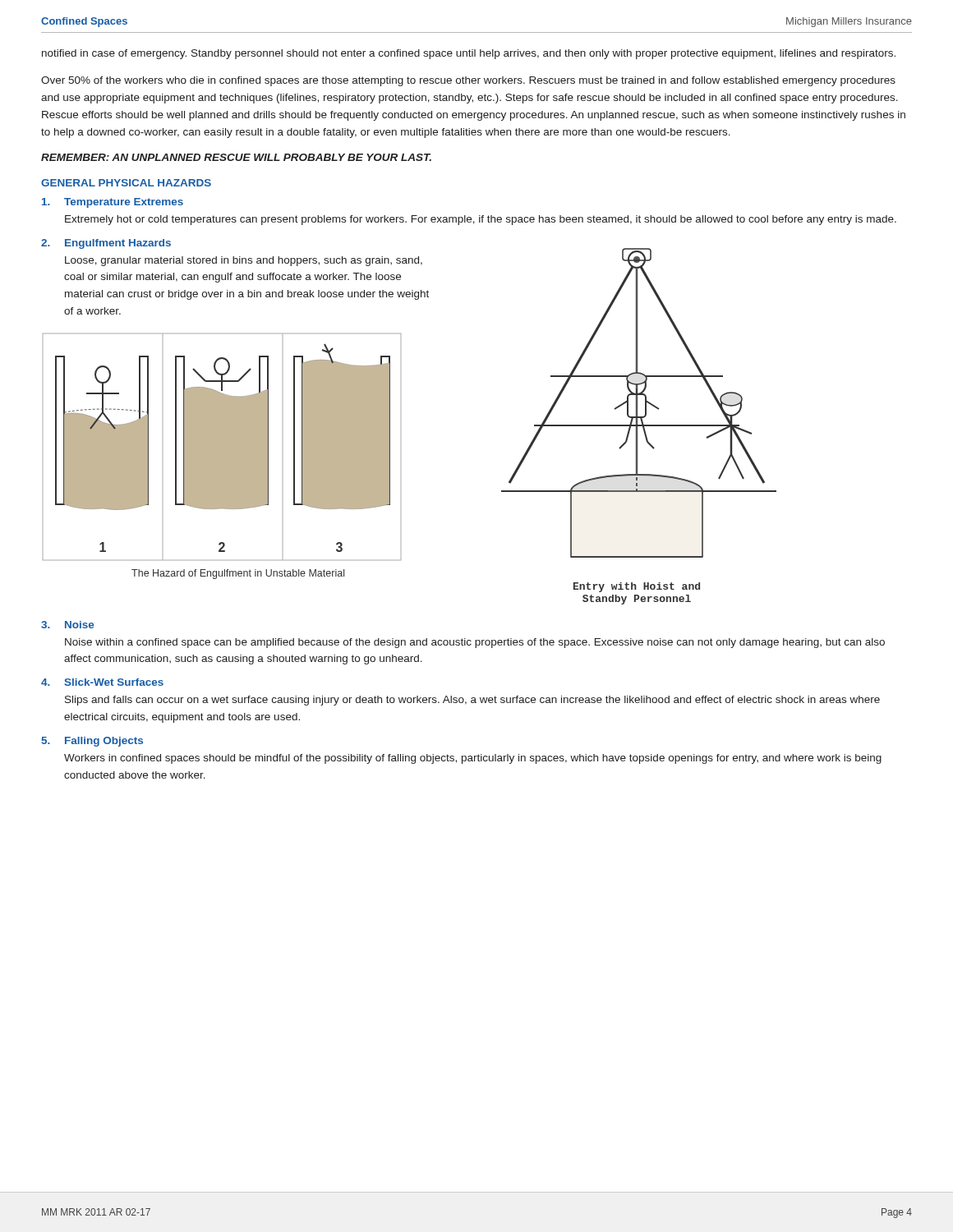Where is the passage that starts "REMEMBER: AN UNPLANNED RESCUE WILL PROBABLY"?
Viewport: 953px width, 1232px height.
(237, 157)
